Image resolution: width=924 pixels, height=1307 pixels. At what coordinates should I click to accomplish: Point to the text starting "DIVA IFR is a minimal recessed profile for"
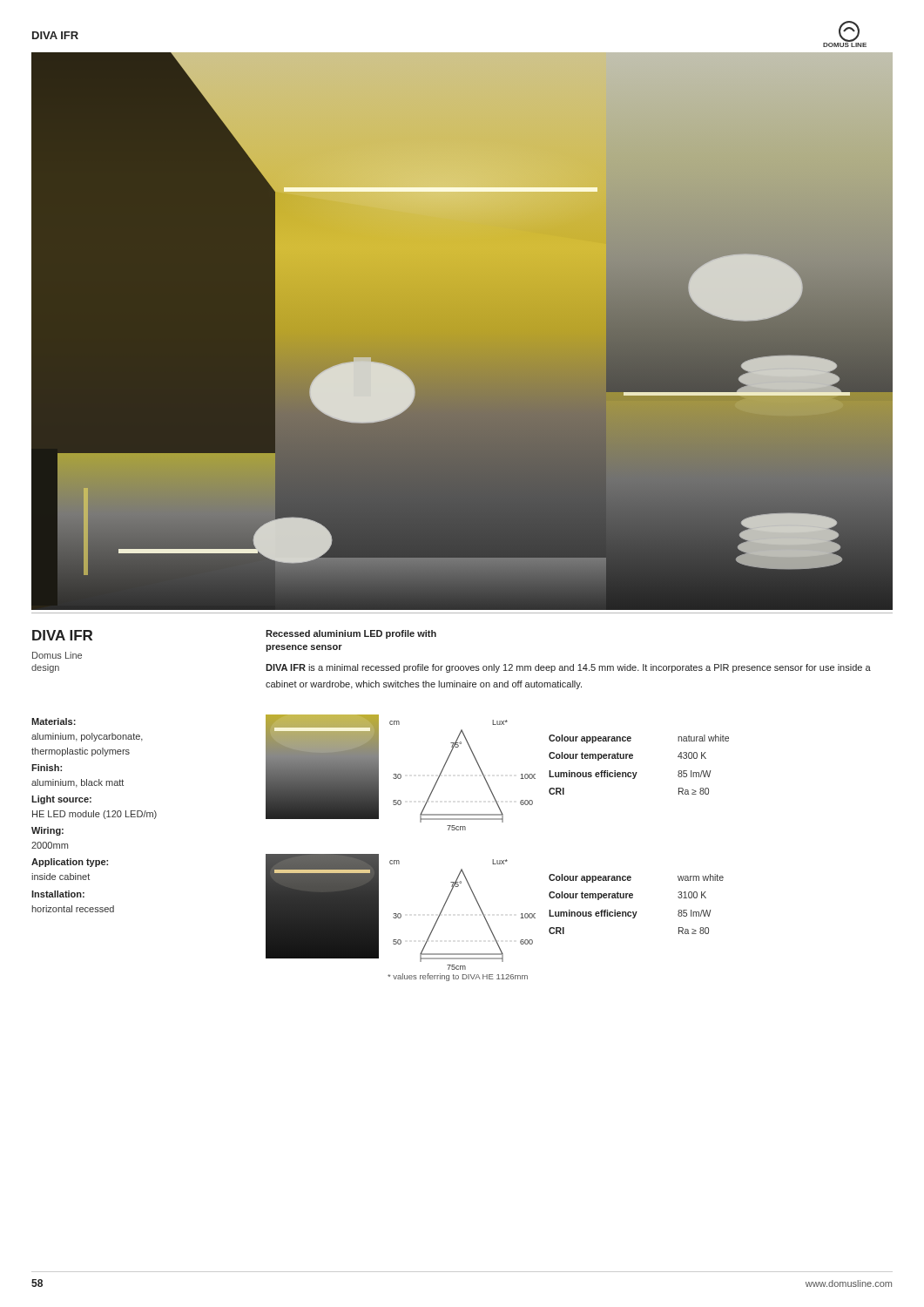click(x=568, y=676)
